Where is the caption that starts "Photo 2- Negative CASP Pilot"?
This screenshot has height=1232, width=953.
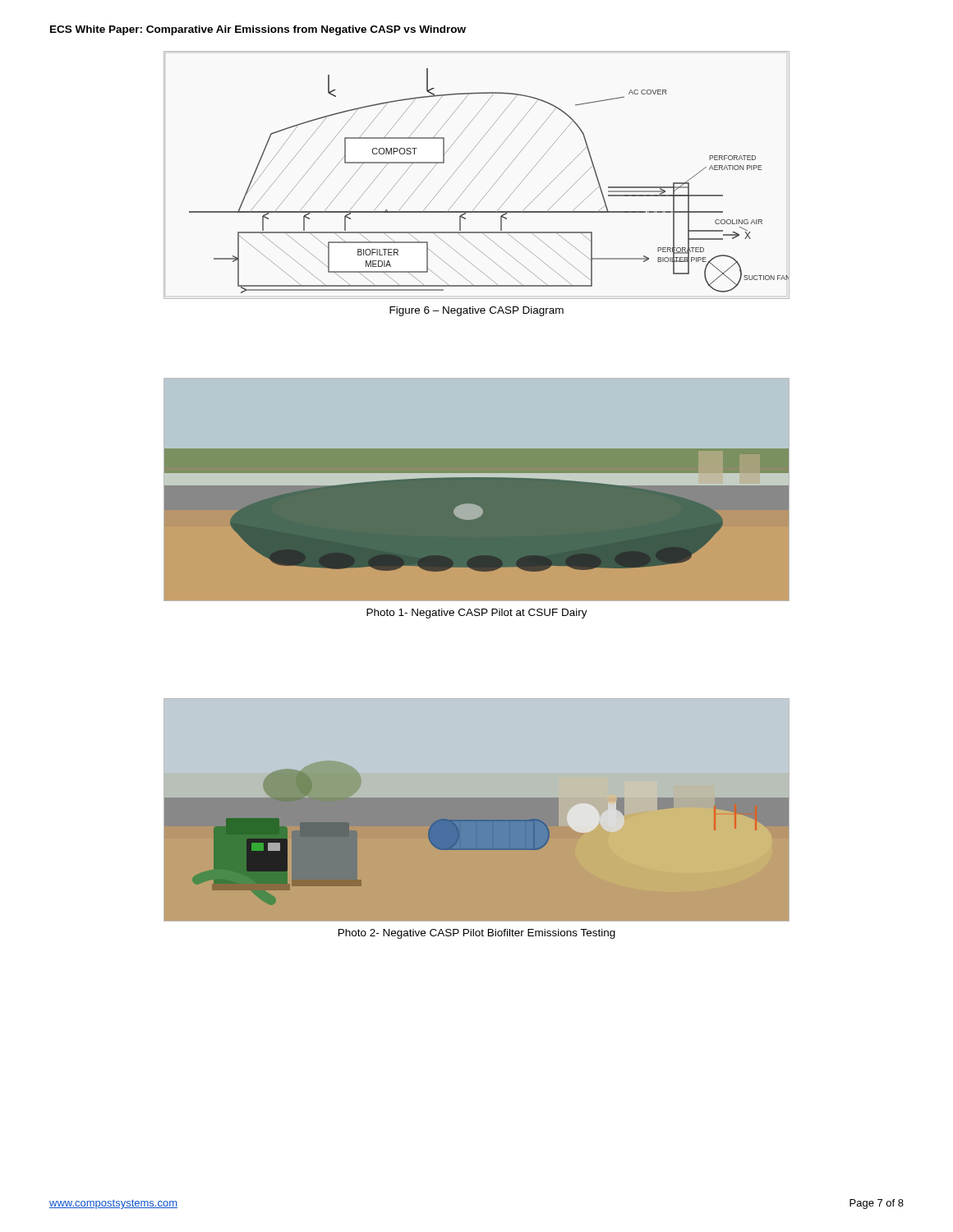tap(476, 933)
